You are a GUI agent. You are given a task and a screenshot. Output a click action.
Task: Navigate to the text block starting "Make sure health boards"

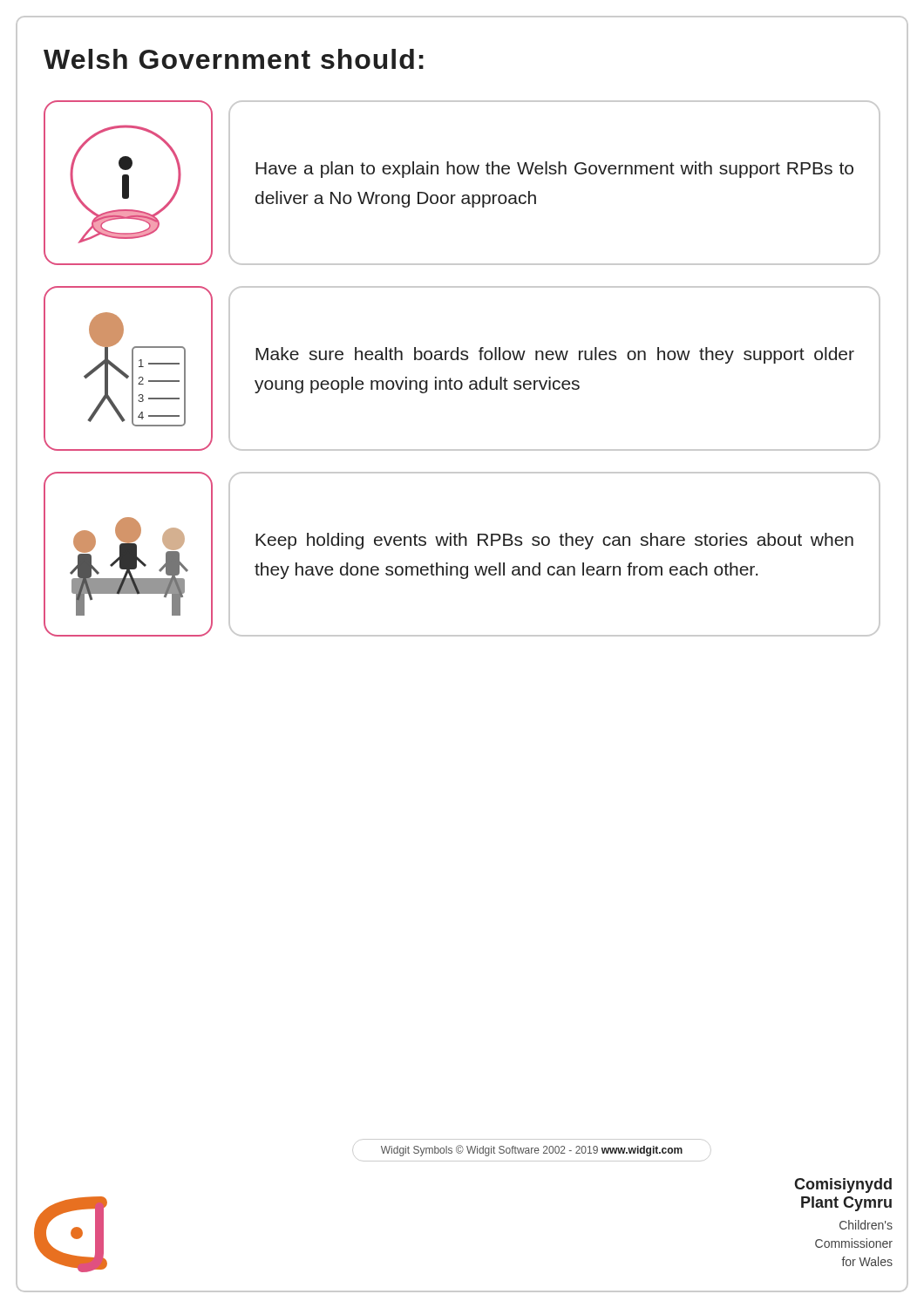click(554, 368)
